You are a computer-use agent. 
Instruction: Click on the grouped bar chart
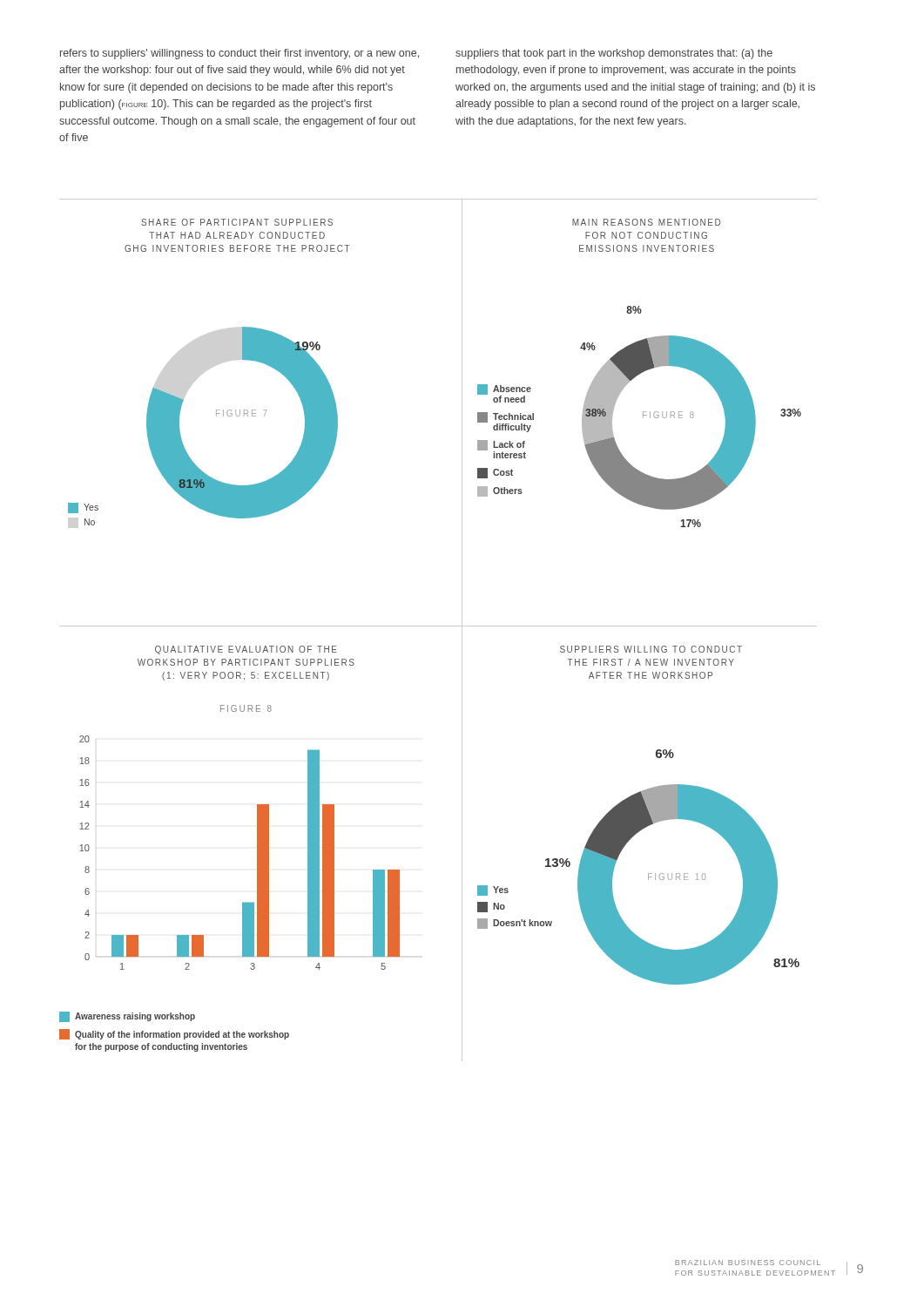click(248, 861)
